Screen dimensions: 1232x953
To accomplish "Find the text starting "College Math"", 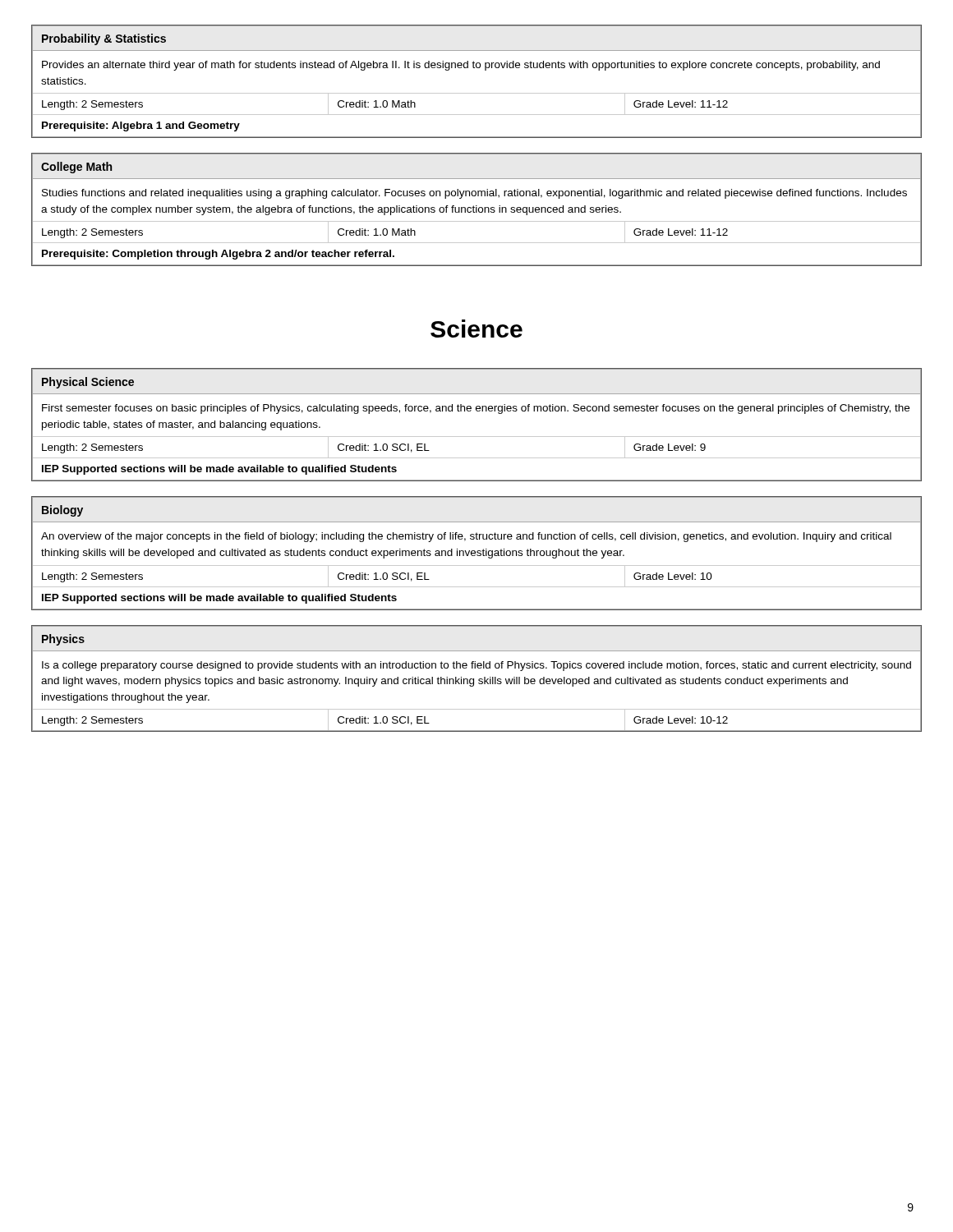I will point(77,167).
